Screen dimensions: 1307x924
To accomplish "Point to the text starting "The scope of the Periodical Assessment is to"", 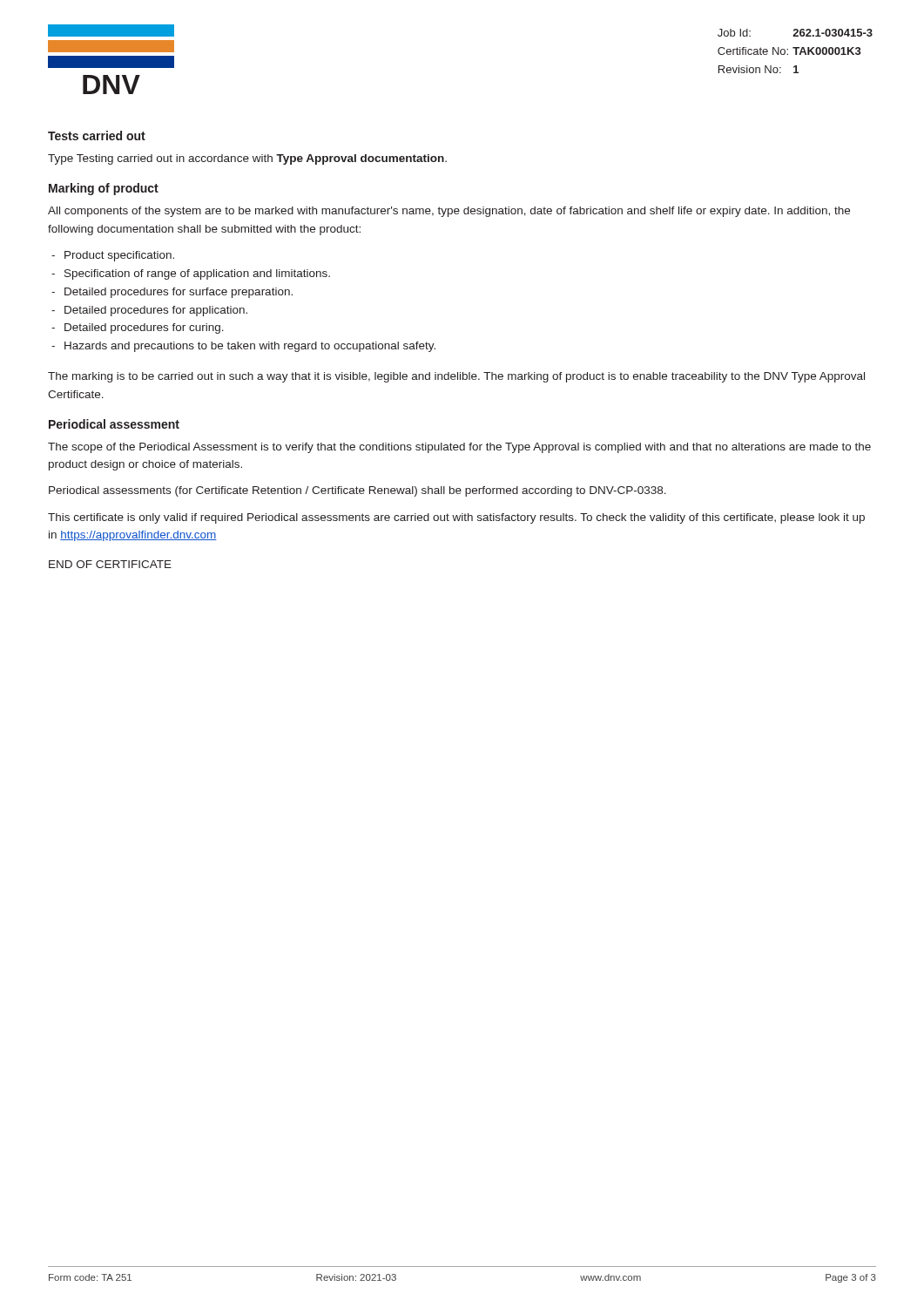I will click(460, 455).
